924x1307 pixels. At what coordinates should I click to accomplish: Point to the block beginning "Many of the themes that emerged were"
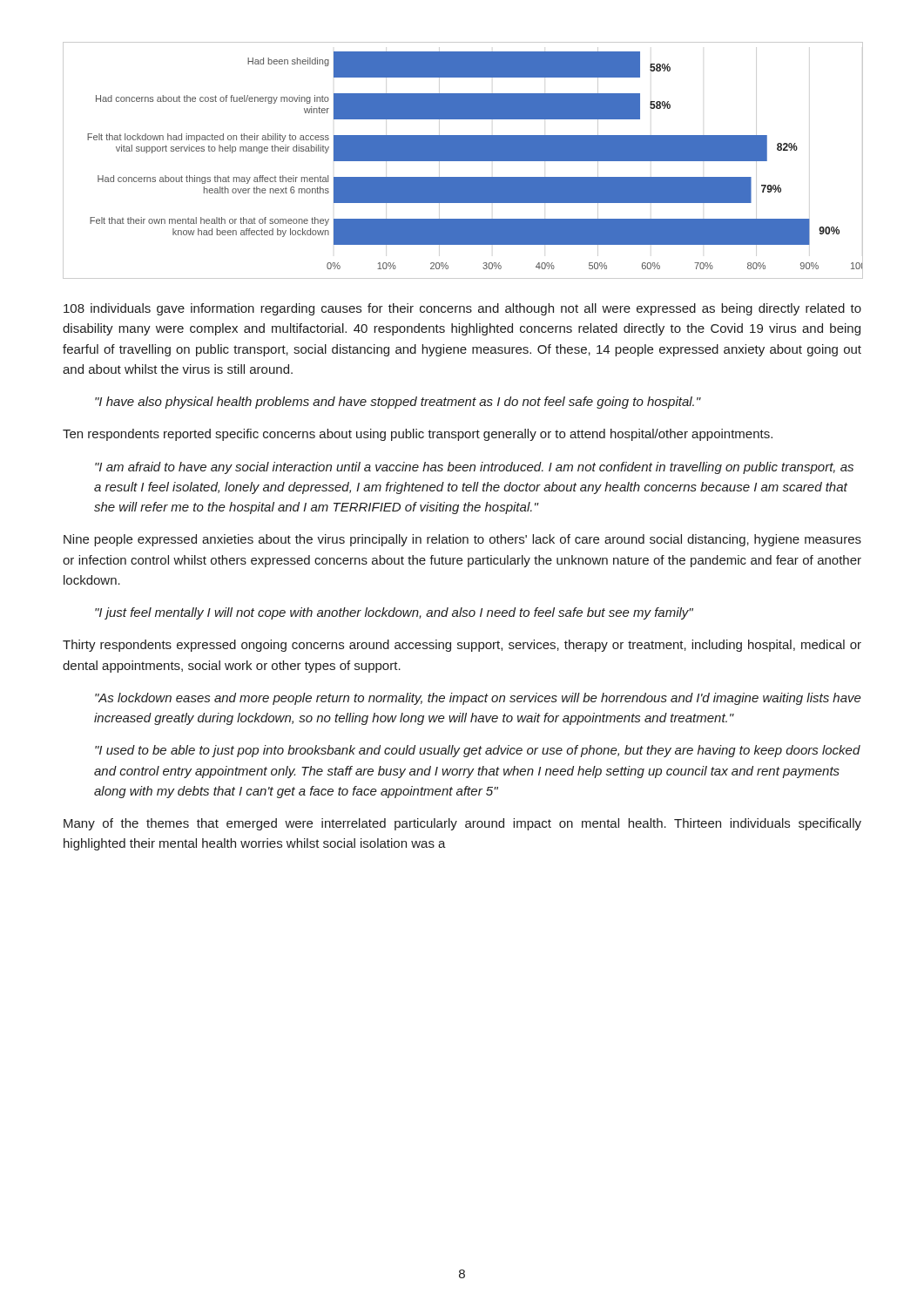[462, 833]
